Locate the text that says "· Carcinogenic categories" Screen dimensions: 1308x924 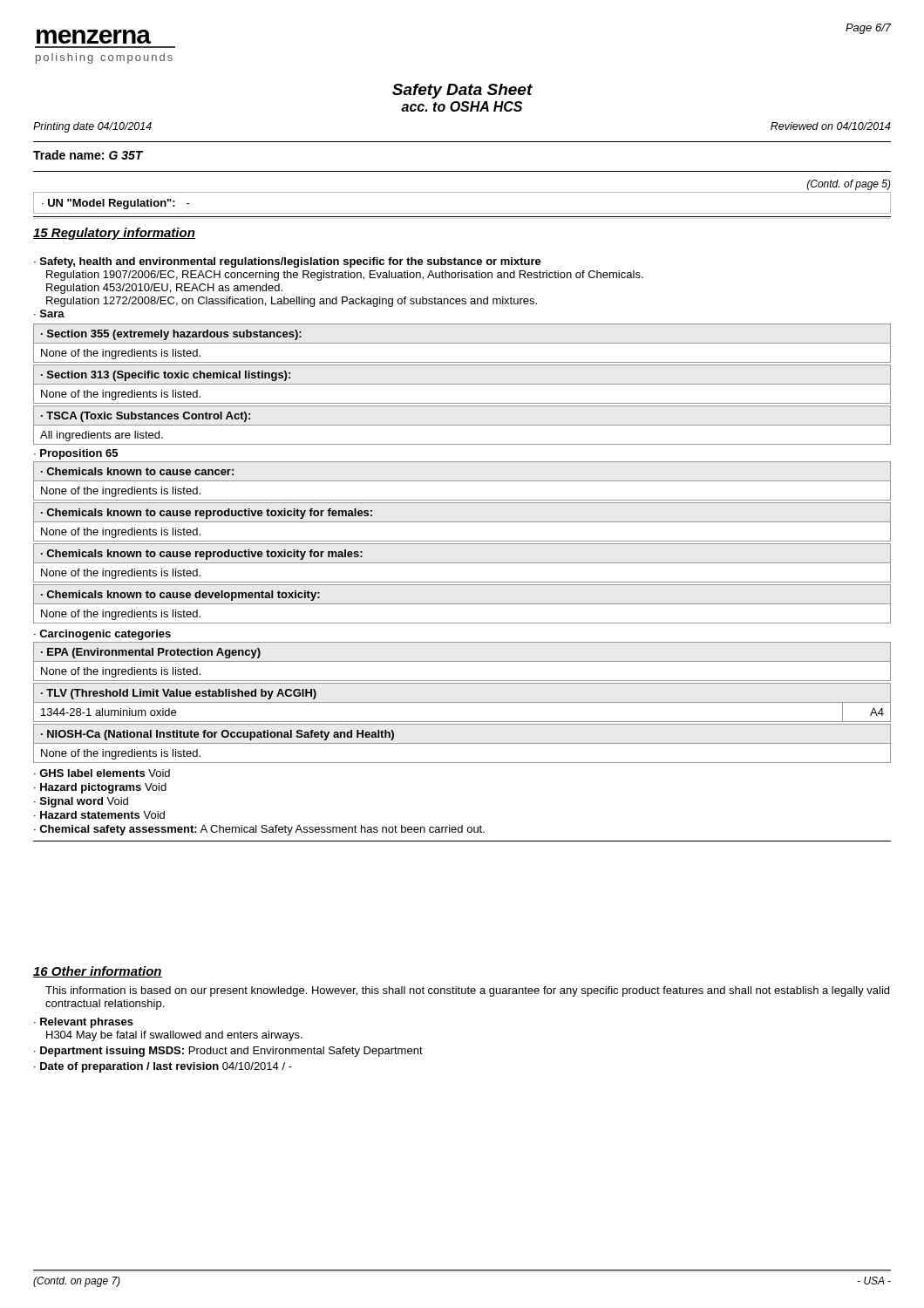point(102,633)
